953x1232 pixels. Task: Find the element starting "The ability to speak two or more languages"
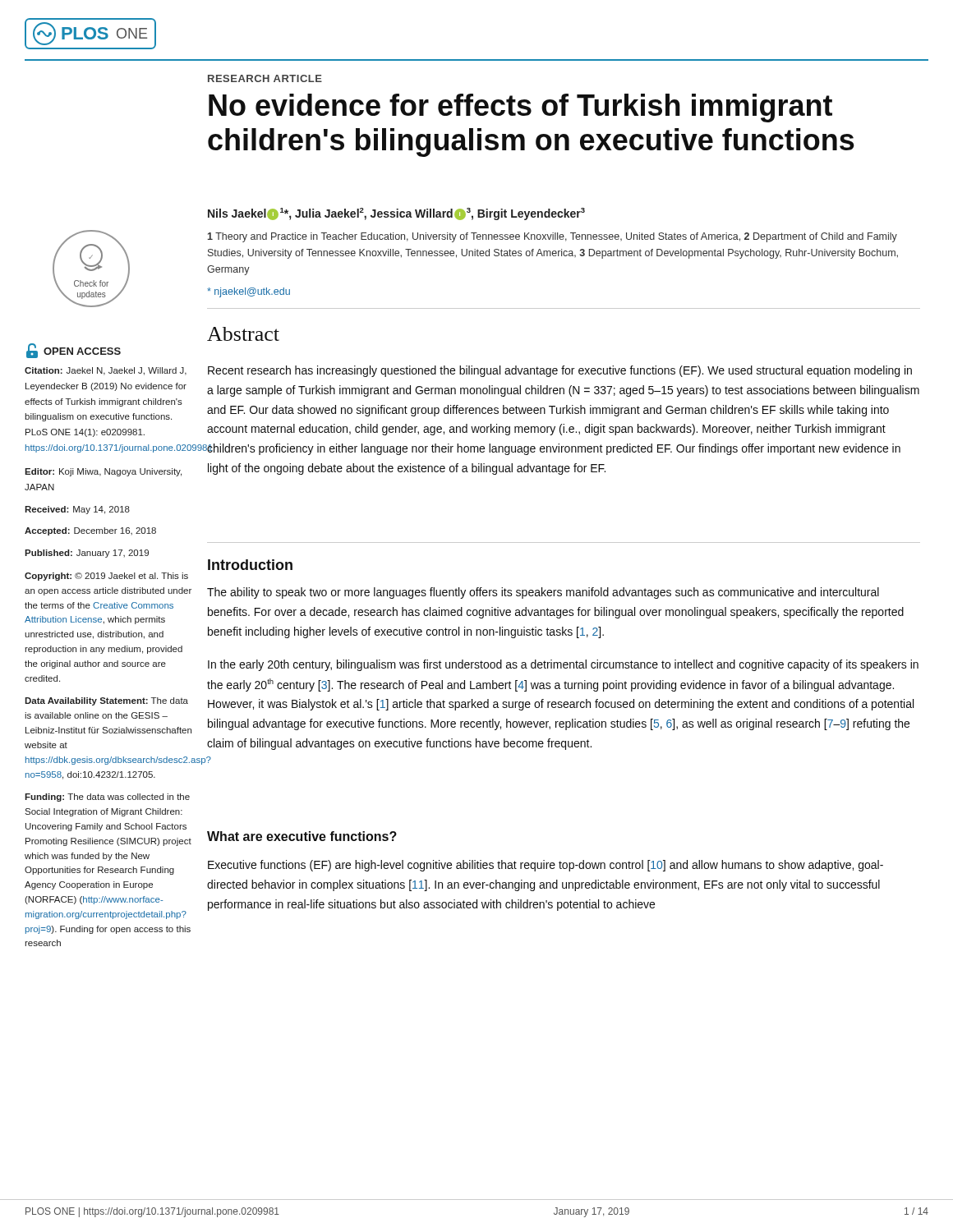(555, 612)
